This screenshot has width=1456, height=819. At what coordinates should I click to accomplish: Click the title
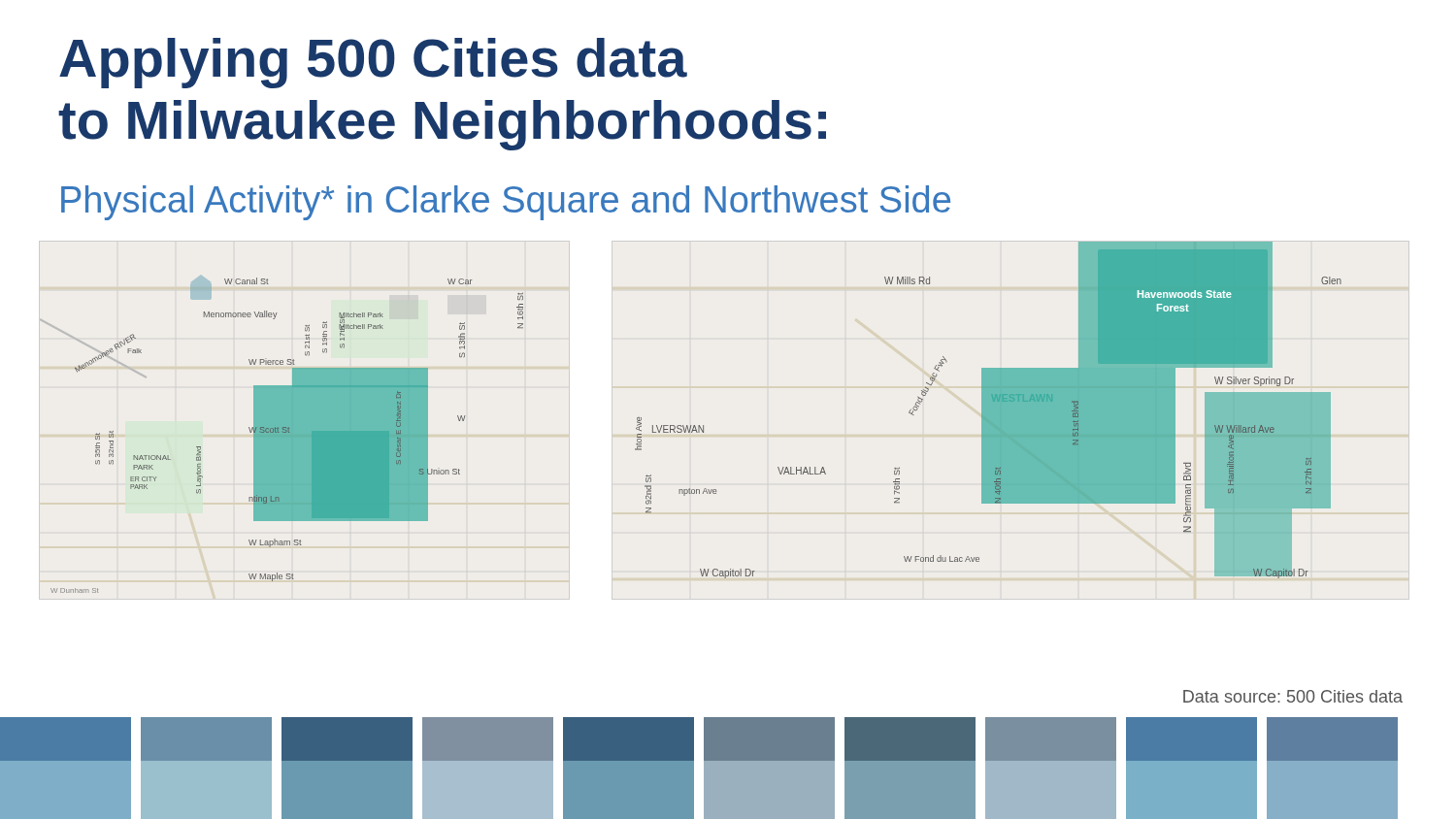tap(544, 90)
